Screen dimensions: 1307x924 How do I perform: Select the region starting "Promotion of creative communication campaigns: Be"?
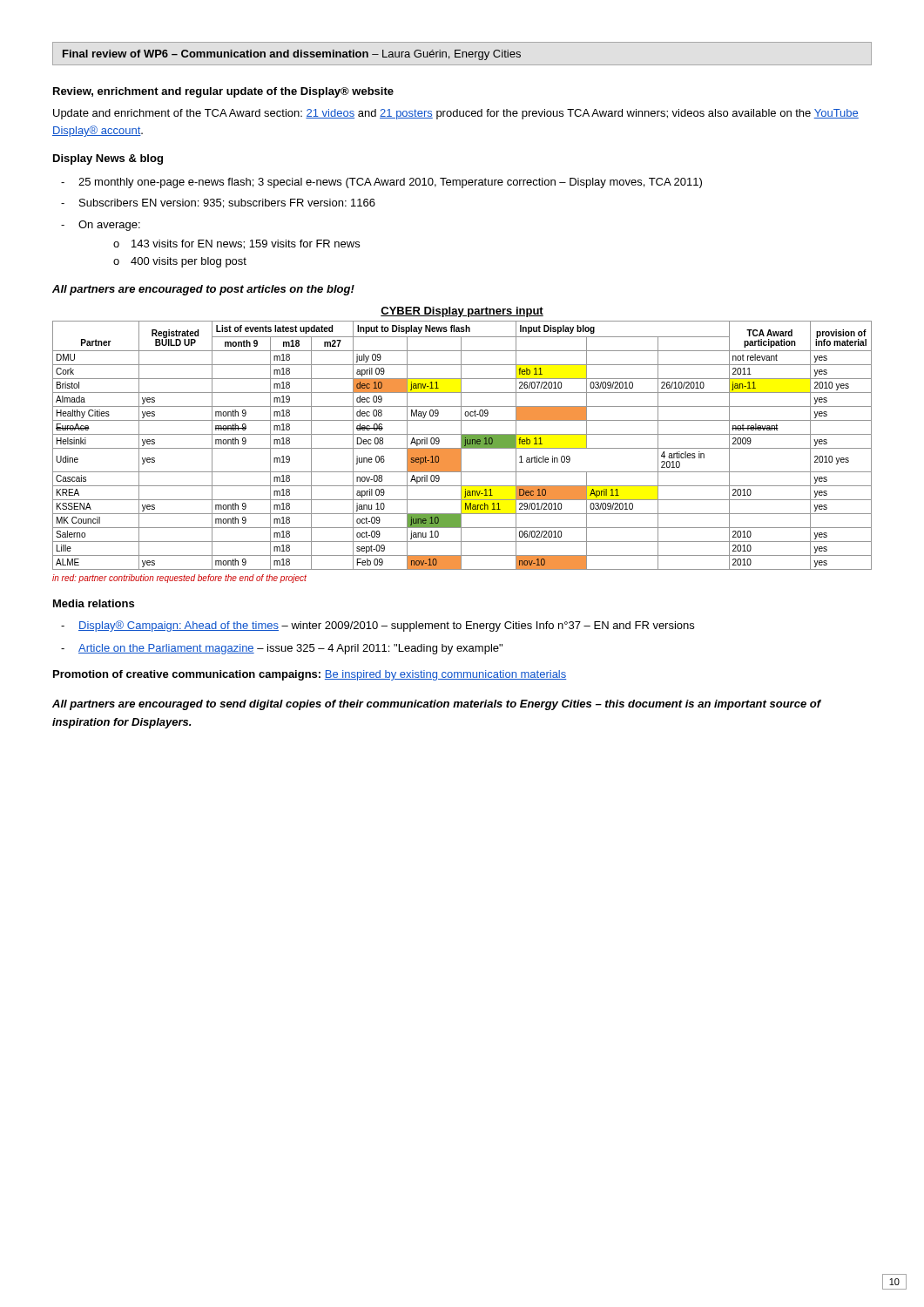pos(309,674)
